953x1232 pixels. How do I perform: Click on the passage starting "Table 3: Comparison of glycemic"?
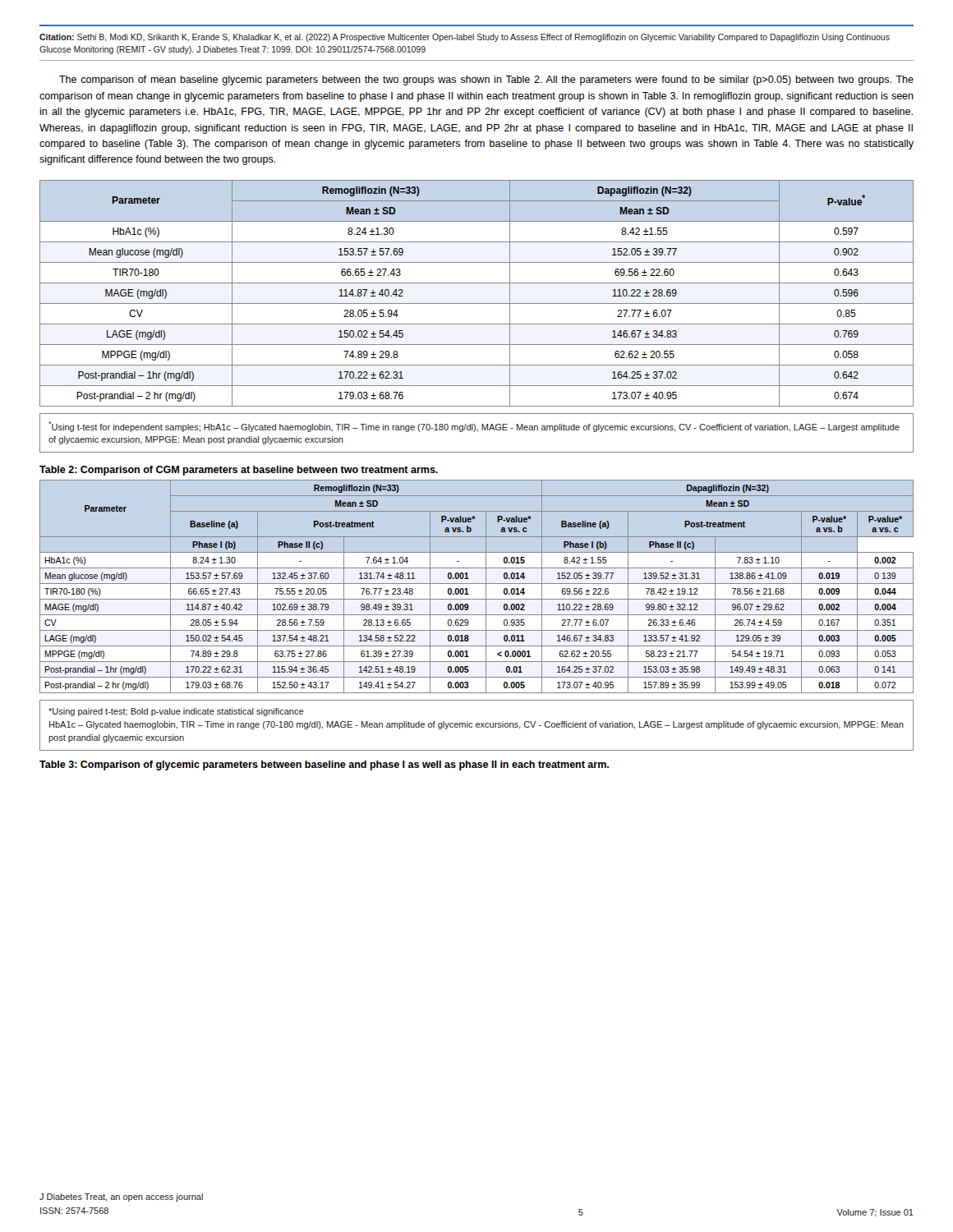coord(324,765)
